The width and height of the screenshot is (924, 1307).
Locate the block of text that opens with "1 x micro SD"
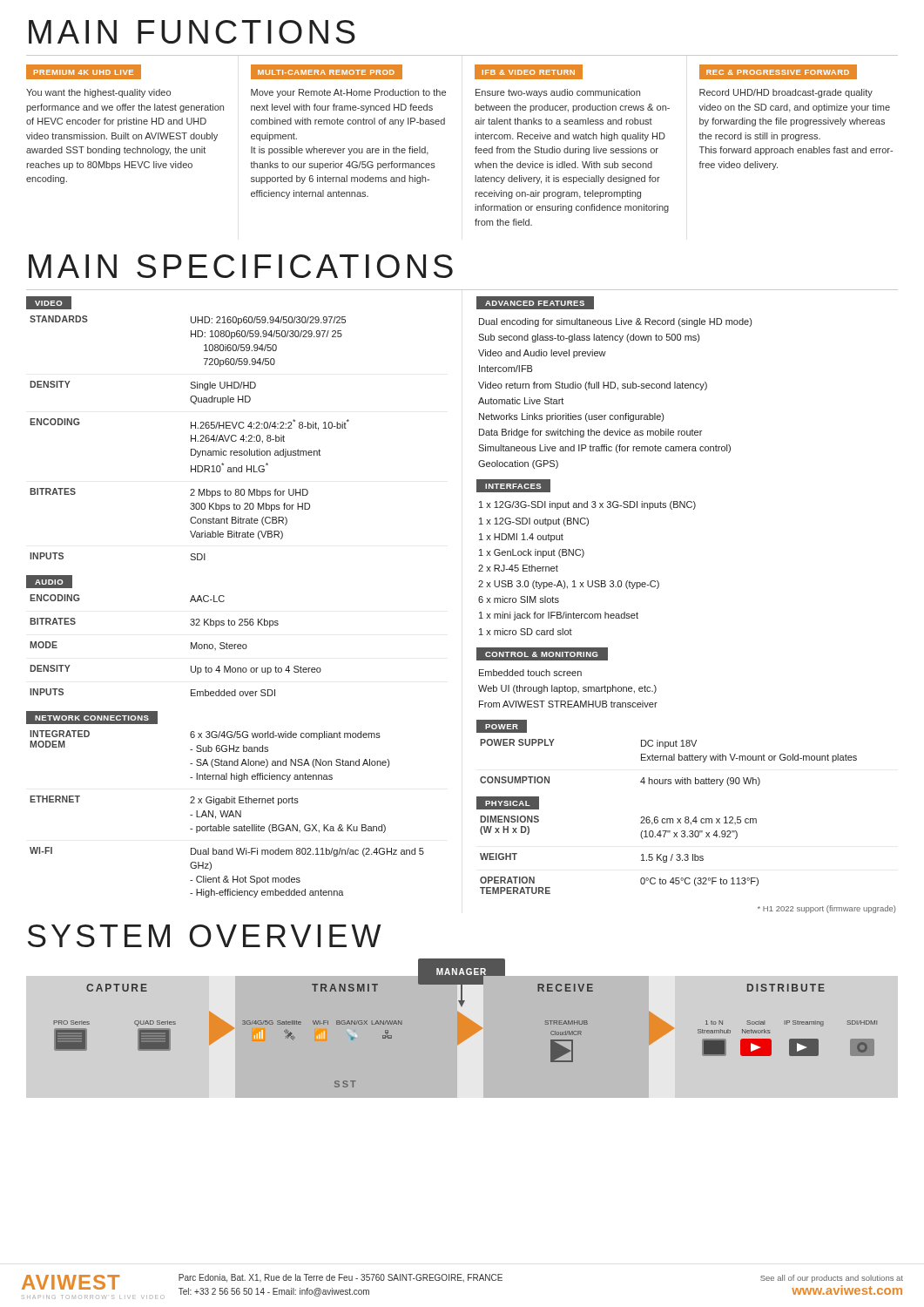click(525, 631)
